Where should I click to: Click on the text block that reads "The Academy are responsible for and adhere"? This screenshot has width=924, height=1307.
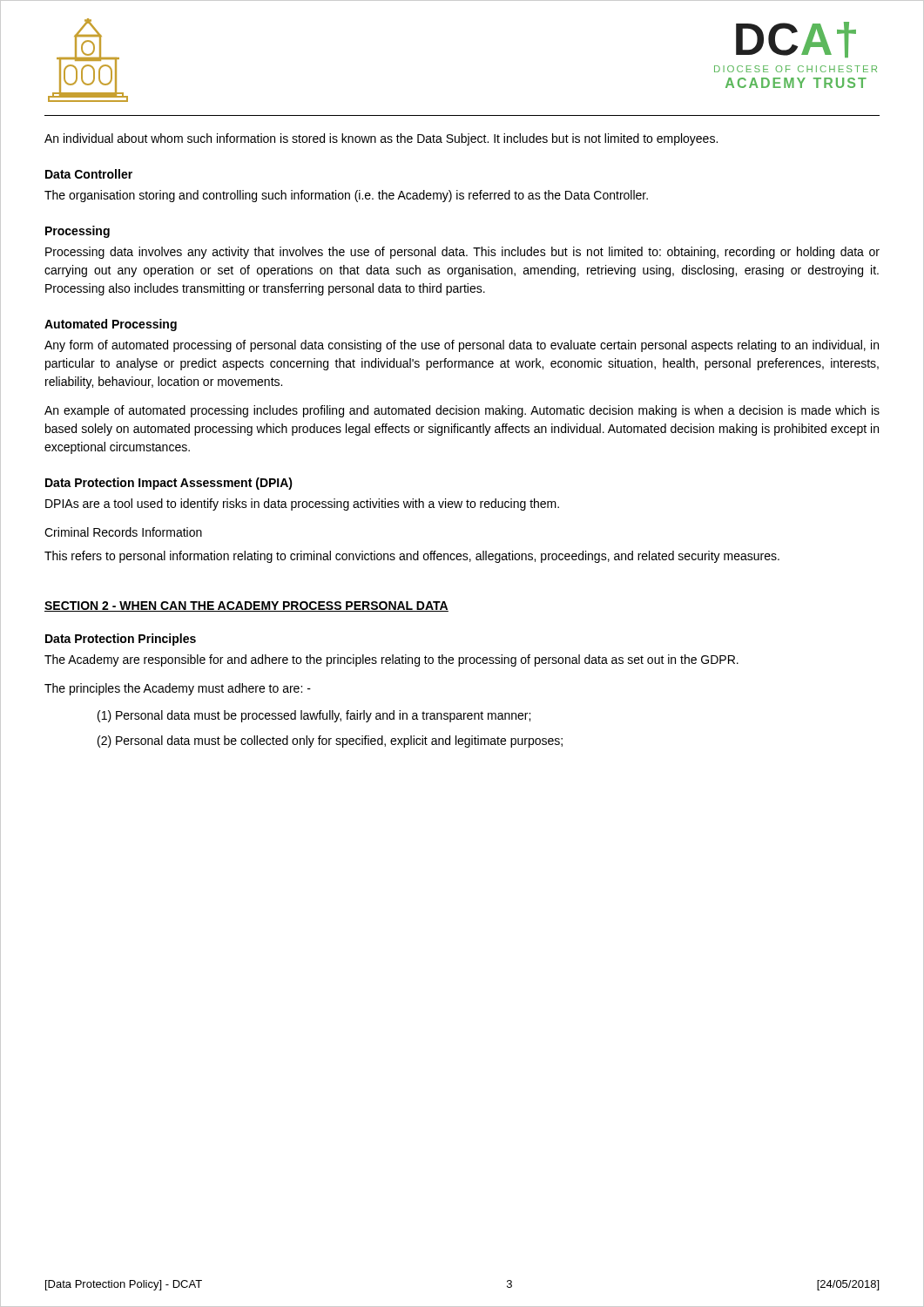coord(392,660)
